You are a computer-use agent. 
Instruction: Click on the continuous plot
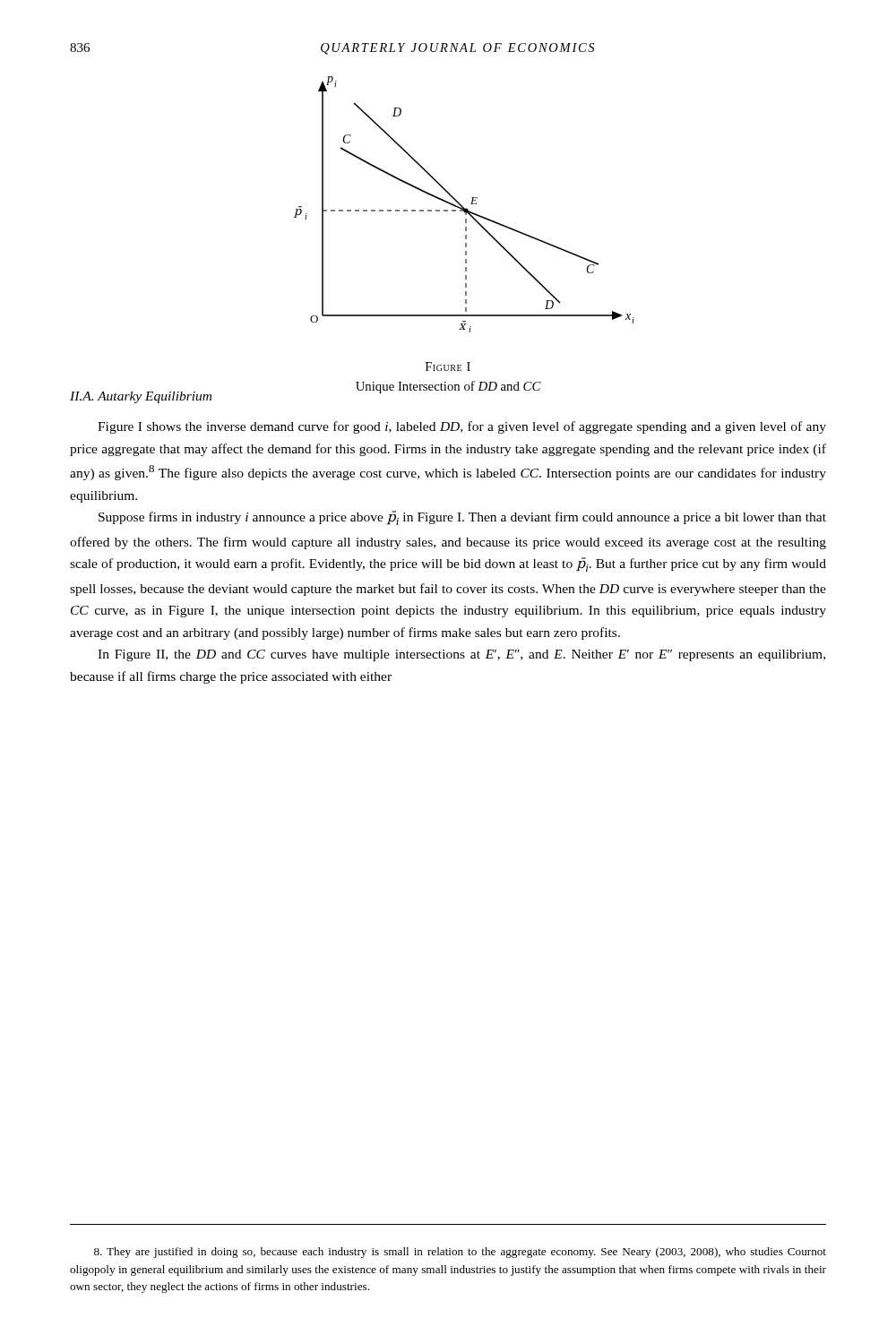(x=448, y=234)
